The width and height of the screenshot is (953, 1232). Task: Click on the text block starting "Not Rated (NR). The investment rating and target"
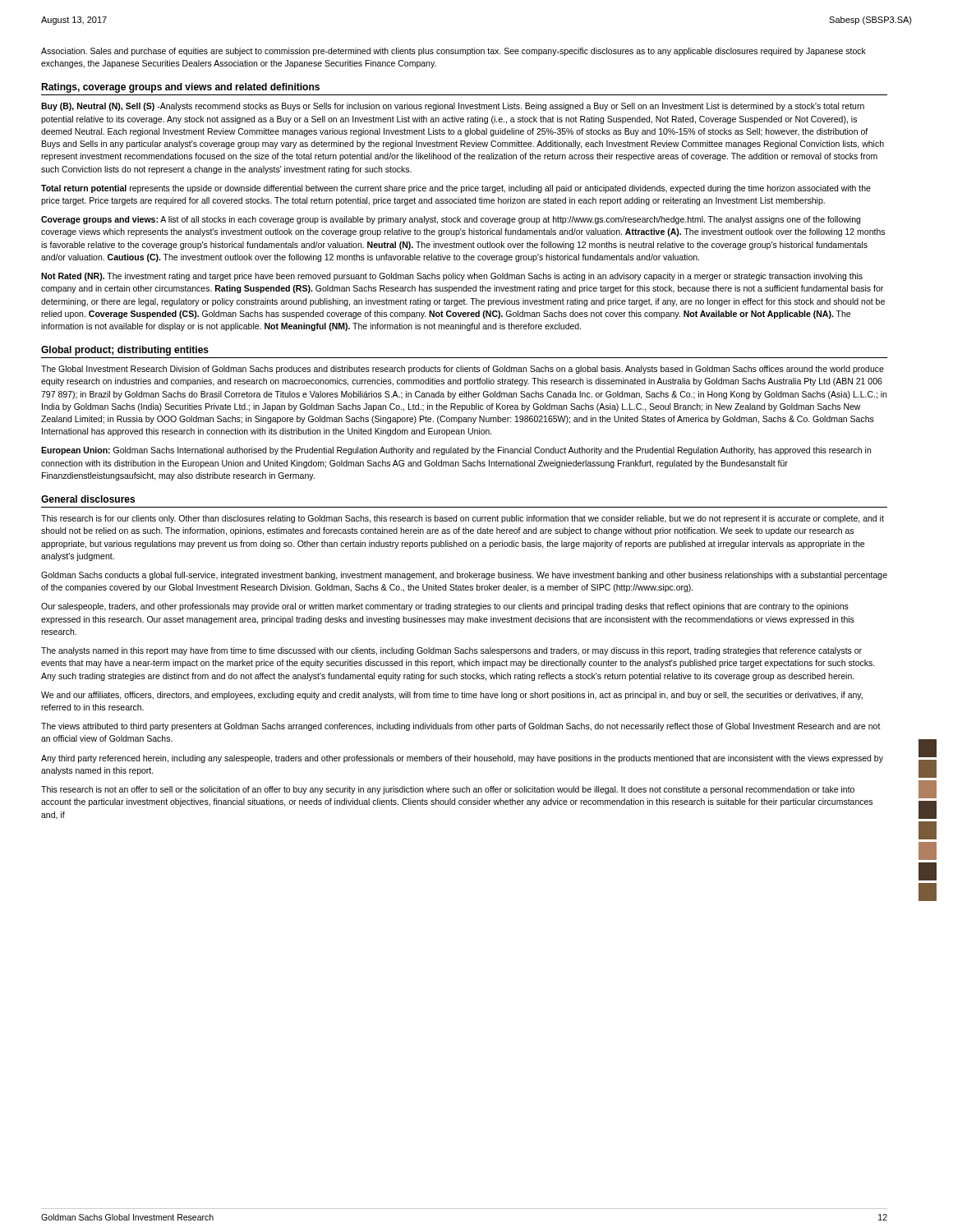(x=463, y=301)
